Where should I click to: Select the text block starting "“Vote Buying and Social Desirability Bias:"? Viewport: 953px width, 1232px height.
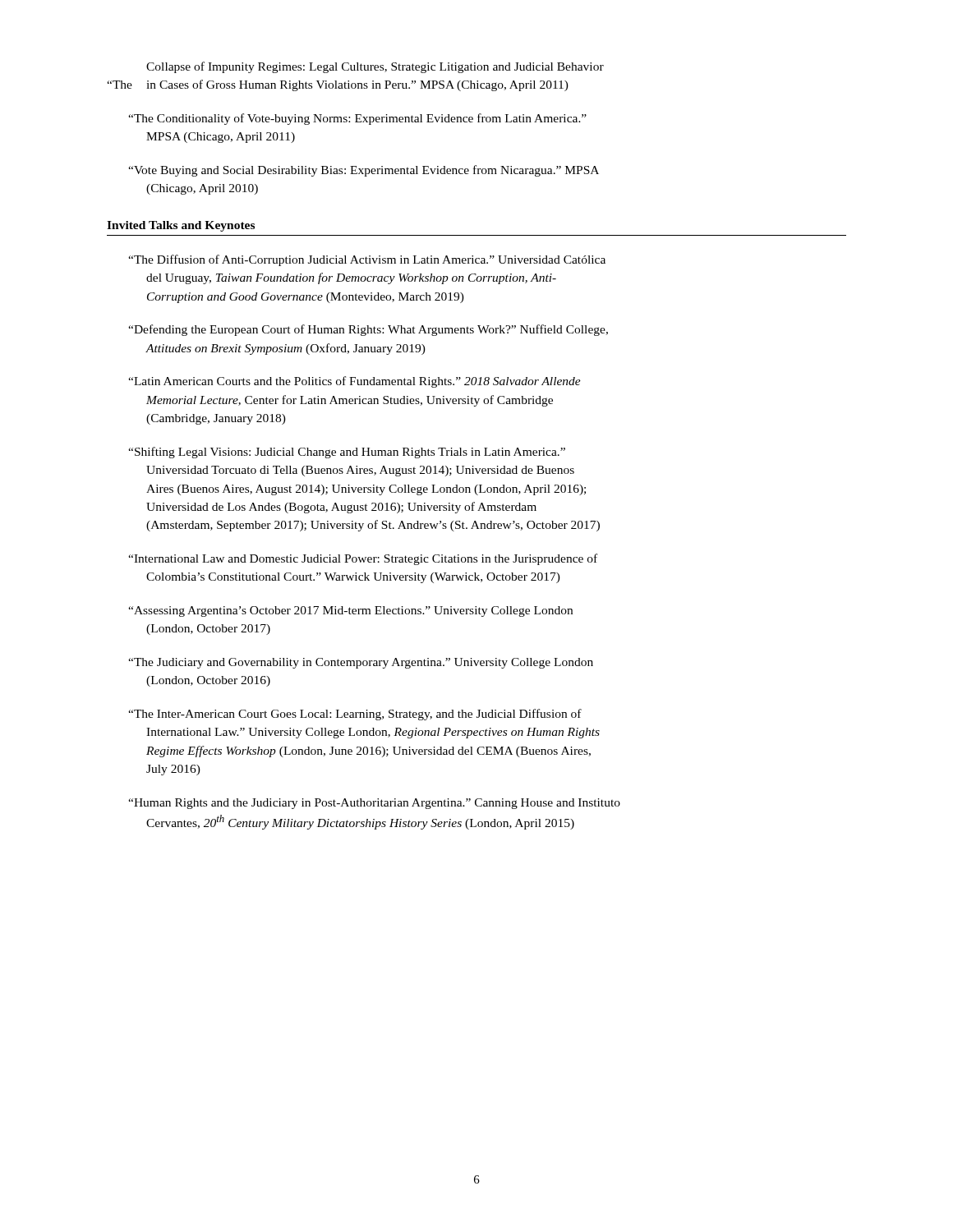click(x=487, y=180)
